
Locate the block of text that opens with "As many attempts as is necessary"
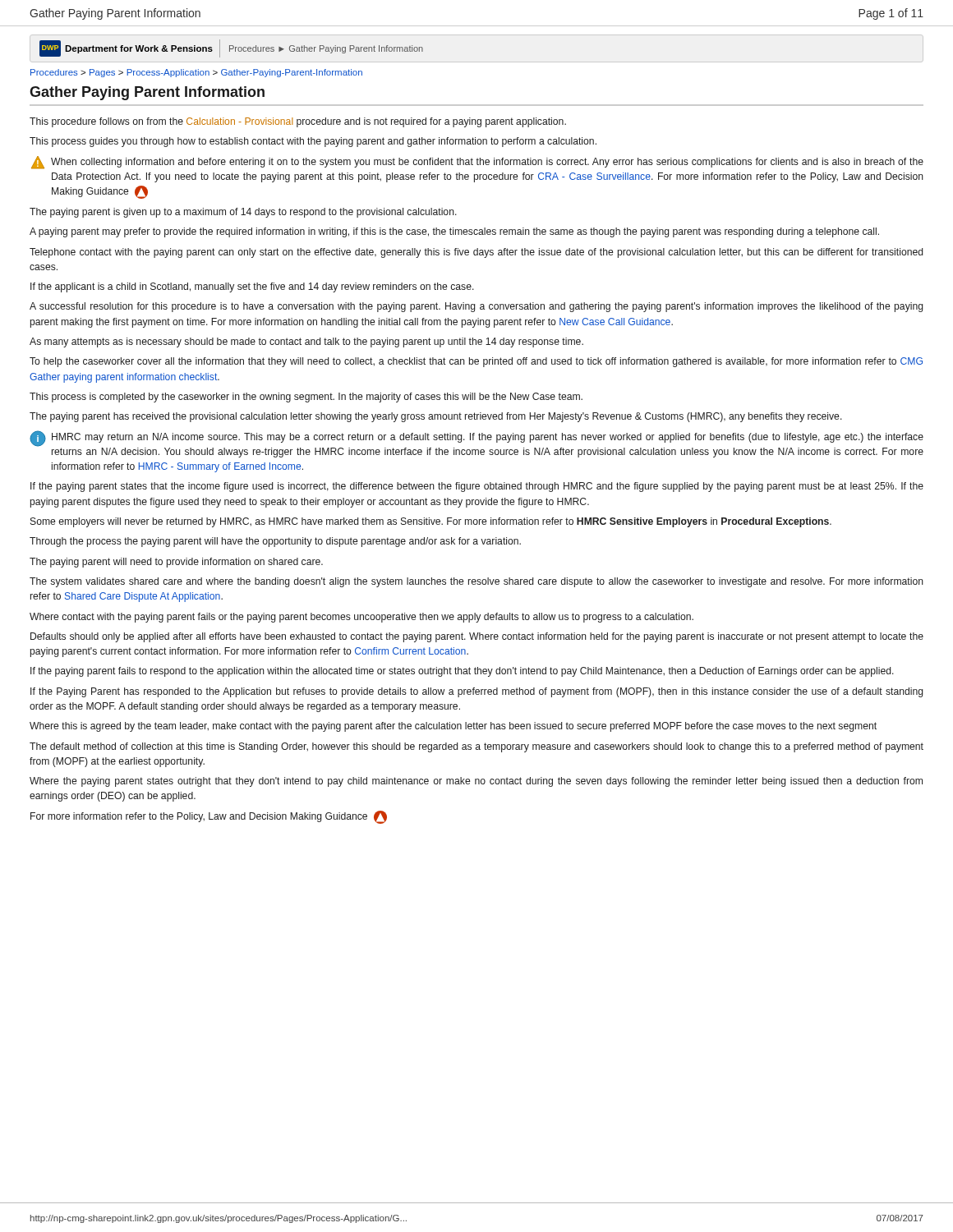[307, 342]
